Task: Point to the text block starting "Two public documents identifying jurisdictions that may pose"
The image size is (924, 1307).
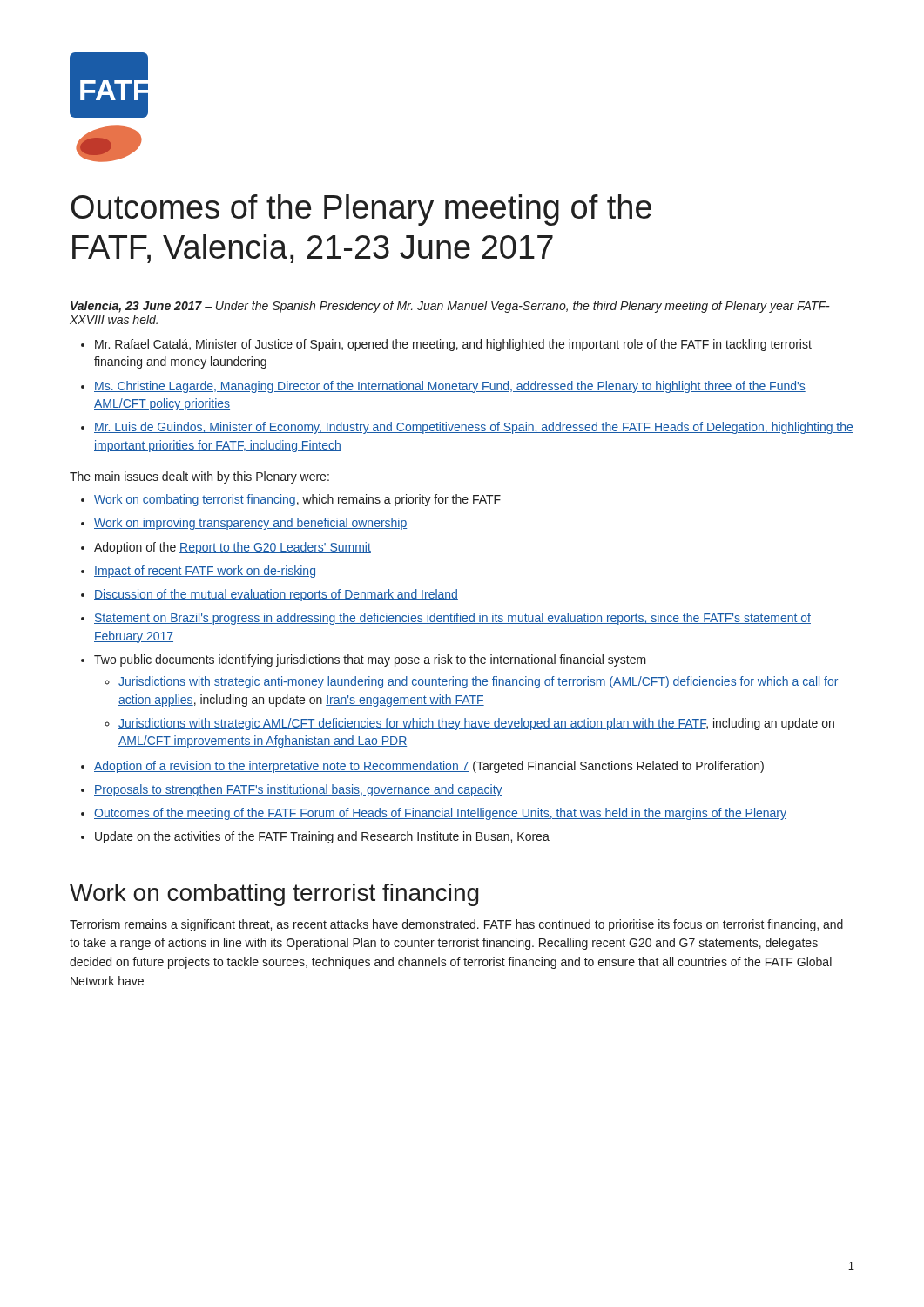Action: [474, 700]
